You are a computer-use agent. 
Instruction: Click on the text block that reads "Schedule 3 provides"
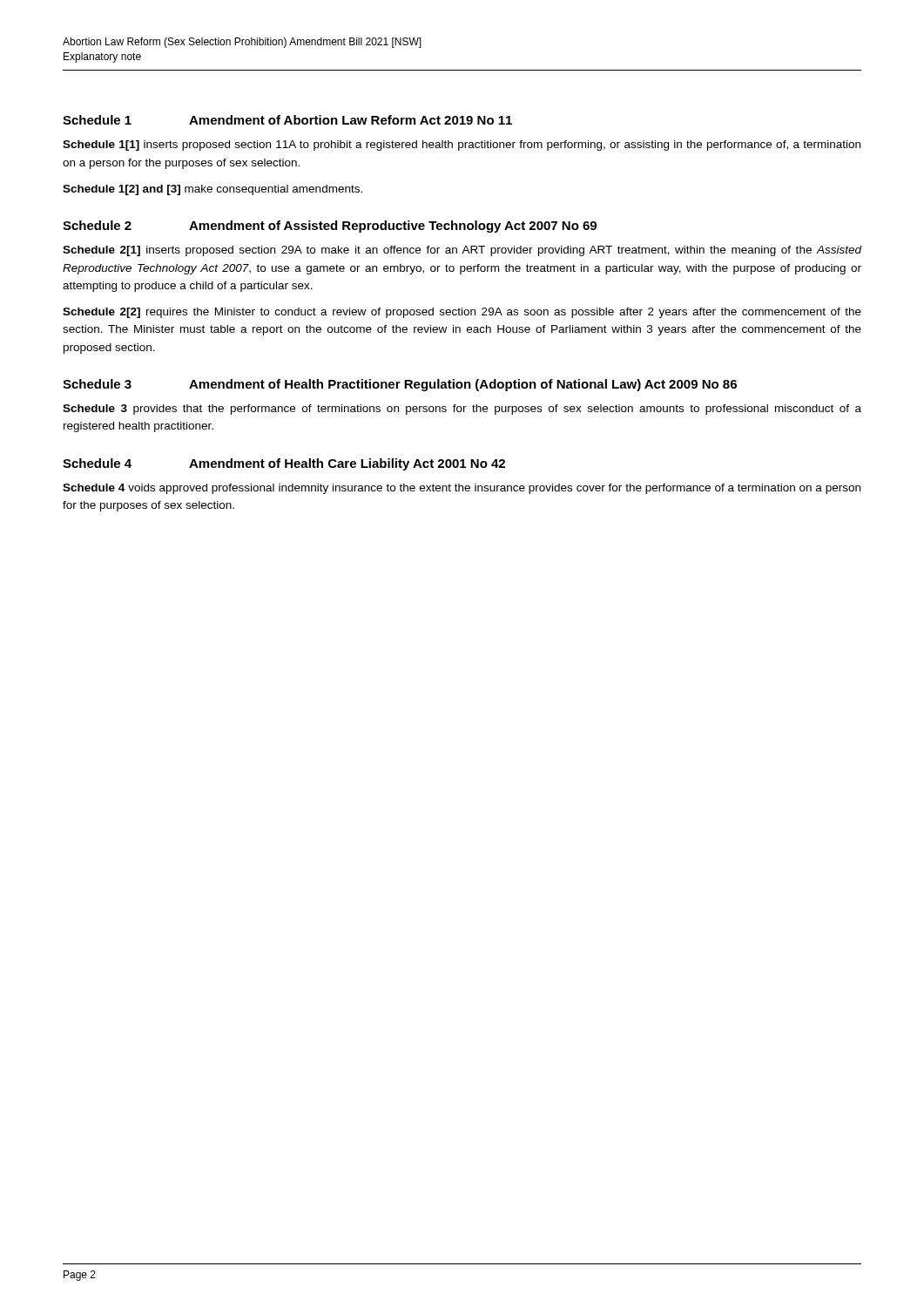click(462, 417)
